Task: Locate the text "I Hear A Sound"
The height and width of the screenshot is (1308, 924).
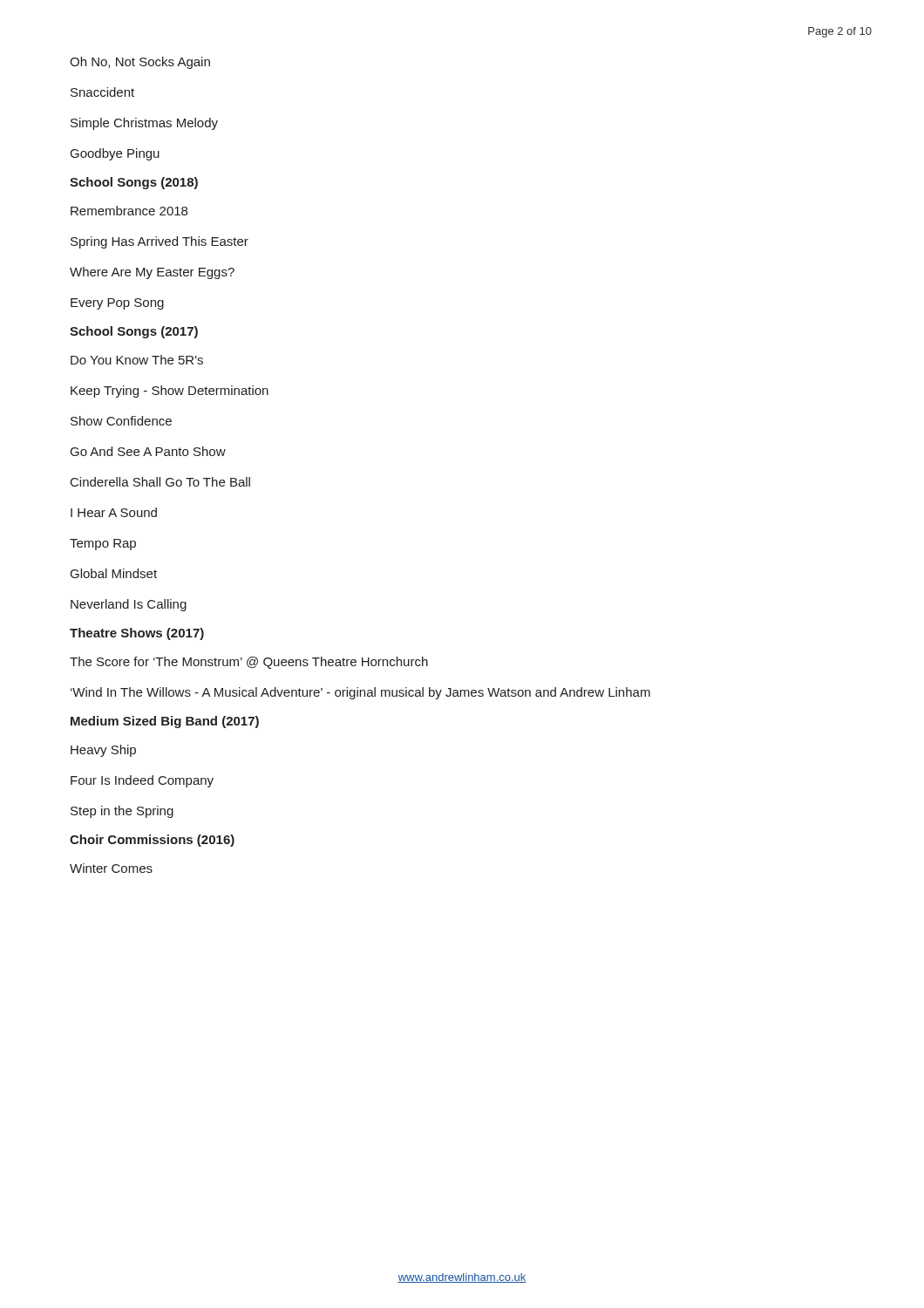Action: [x=114, y=512]
